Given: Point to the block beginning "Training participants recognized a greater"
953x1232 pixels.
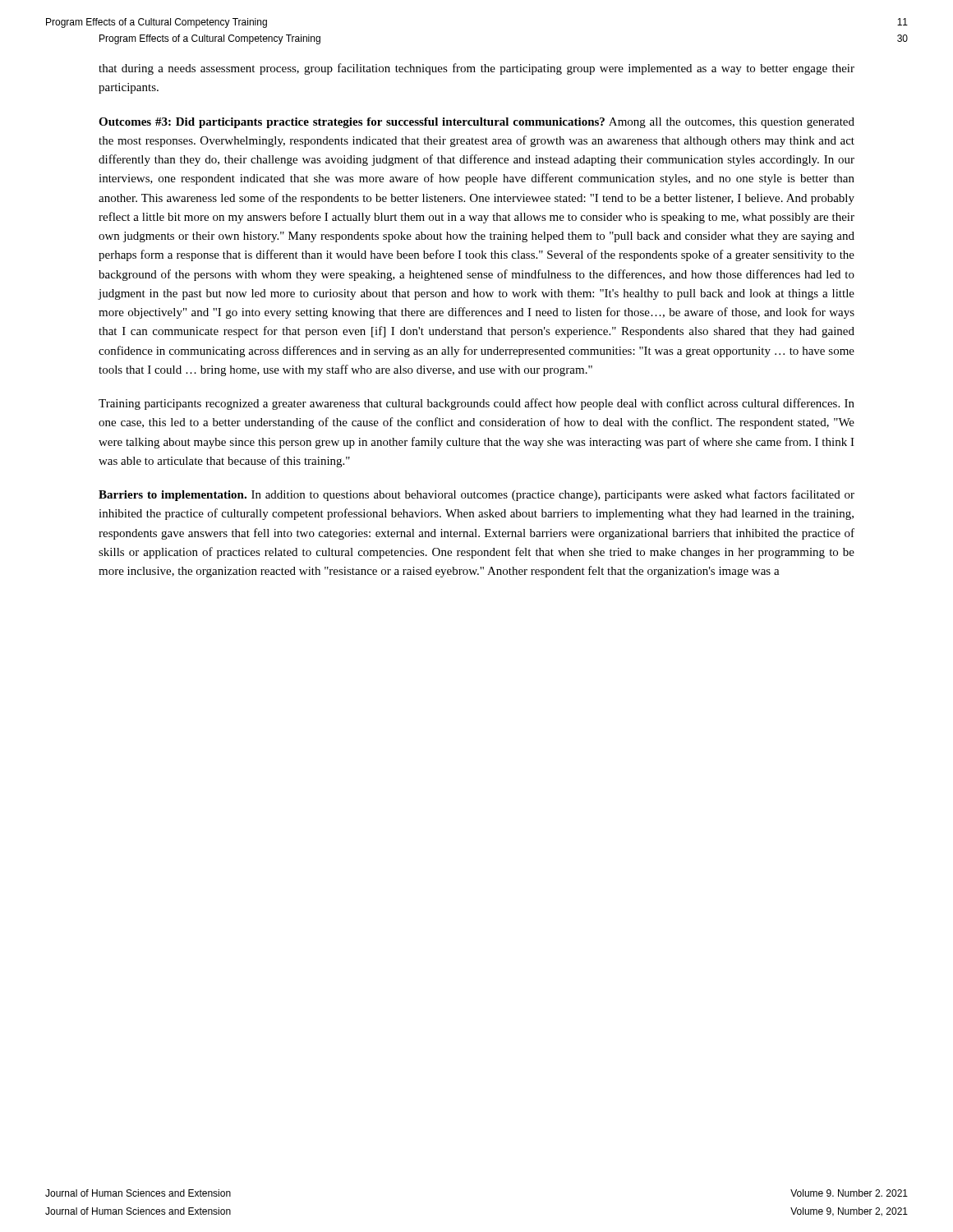Looking at the screenshot, I should [x=476, y=432].
